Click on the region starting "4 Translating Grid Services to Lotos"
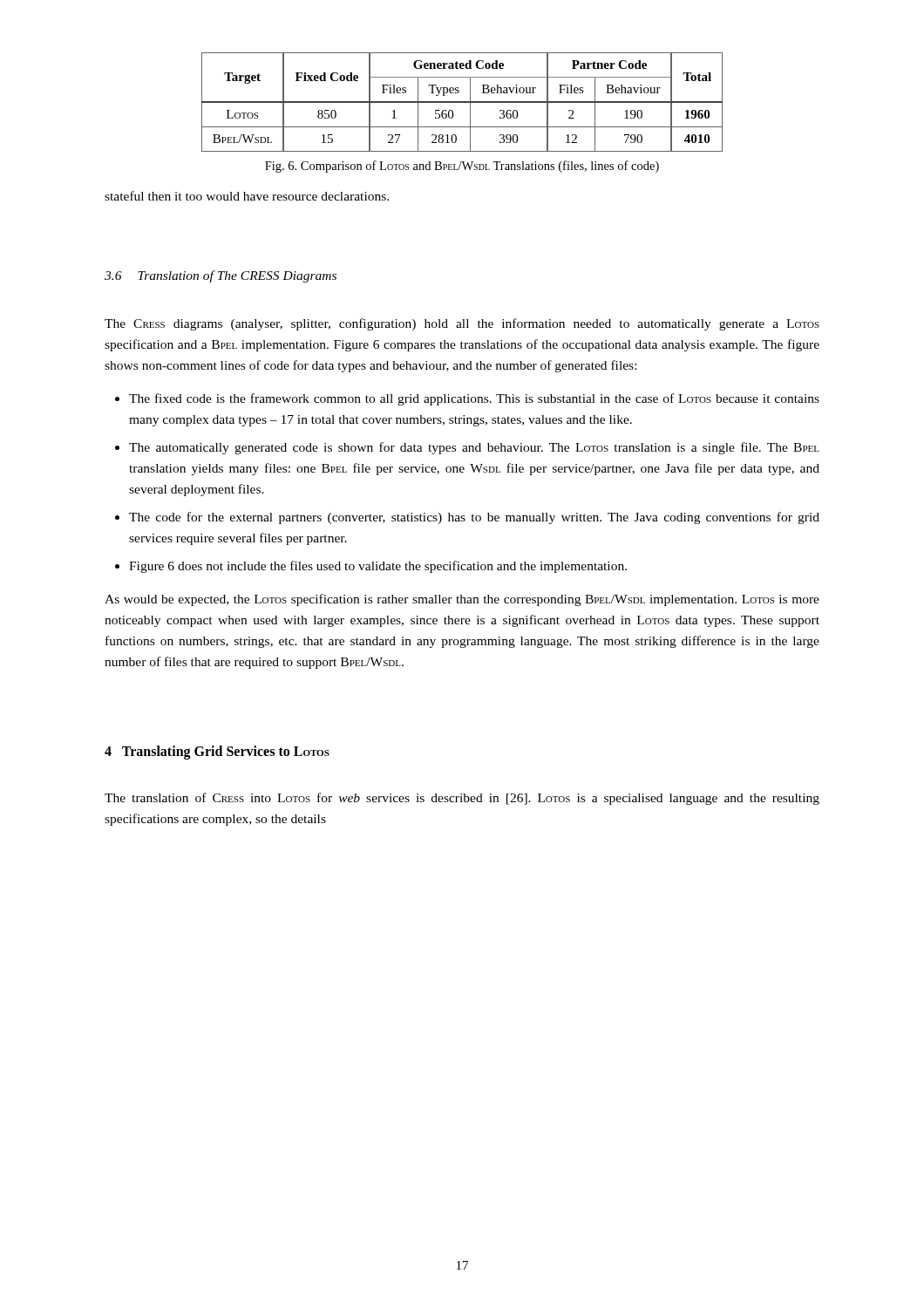The width and height of the screenshot is (924, 1308). [x=217, y=751]
